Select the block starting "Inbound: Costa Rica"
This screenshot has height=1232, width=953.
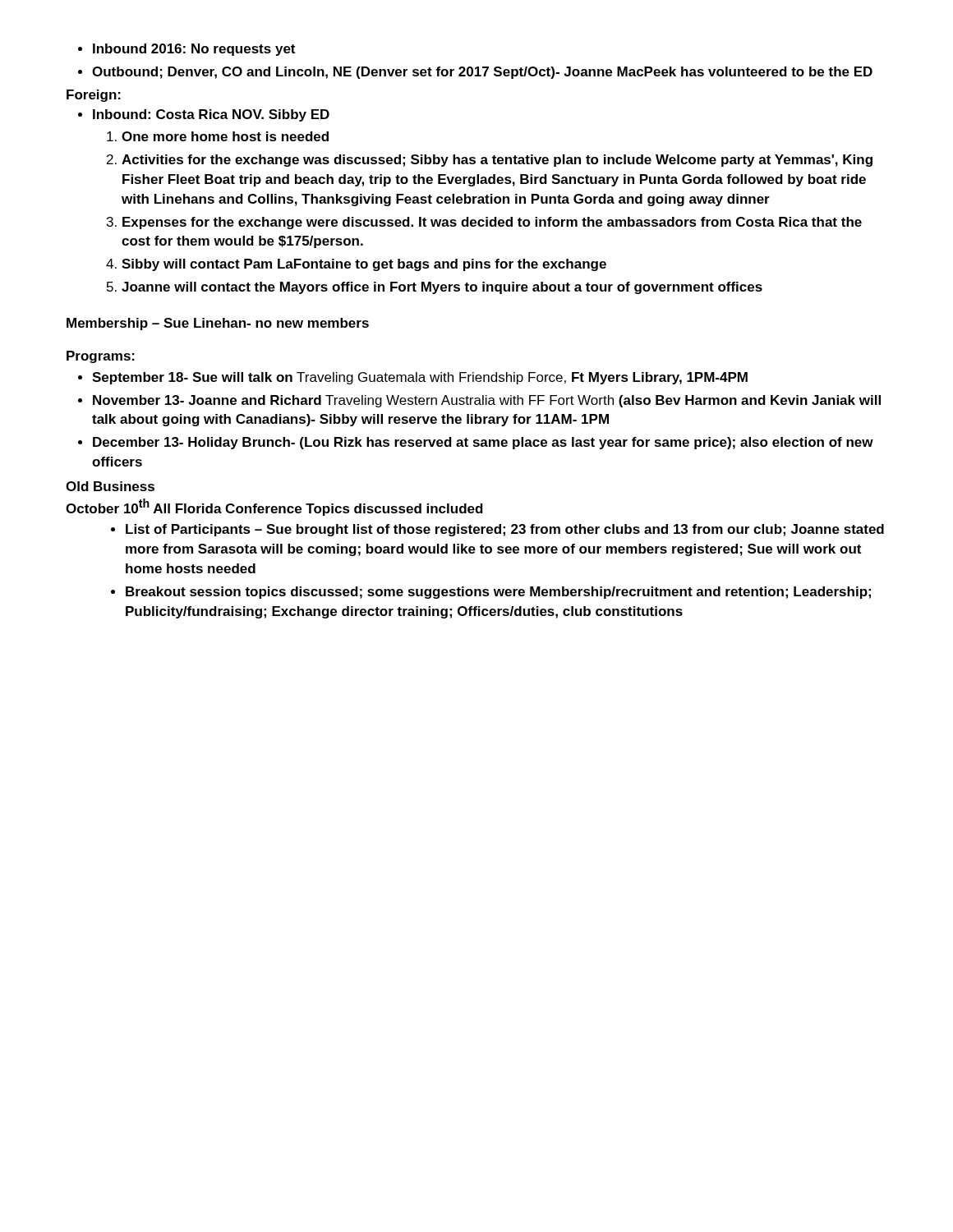coord(476,201)
